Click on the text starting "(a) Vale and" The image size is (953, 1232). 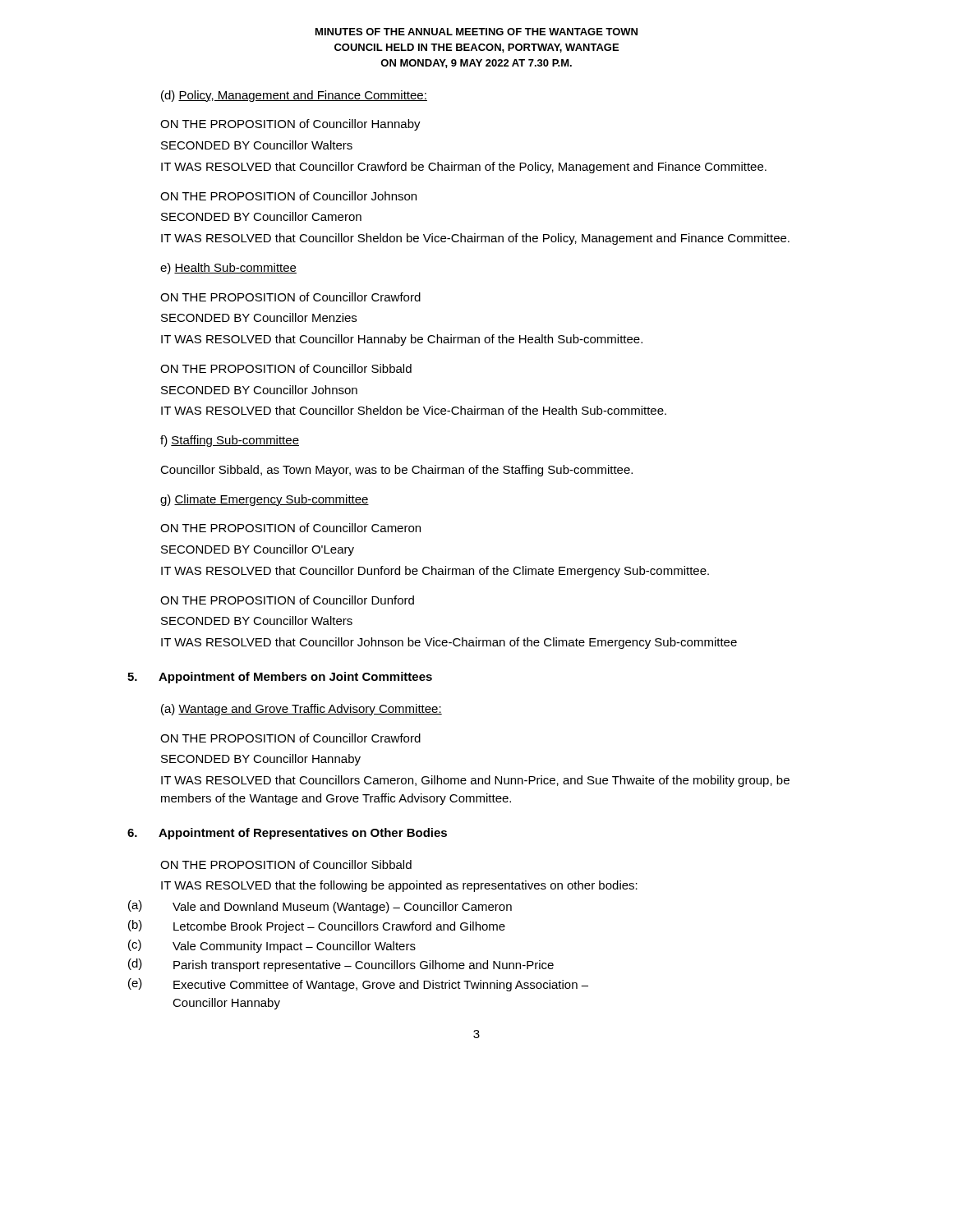tap(476, 907)
